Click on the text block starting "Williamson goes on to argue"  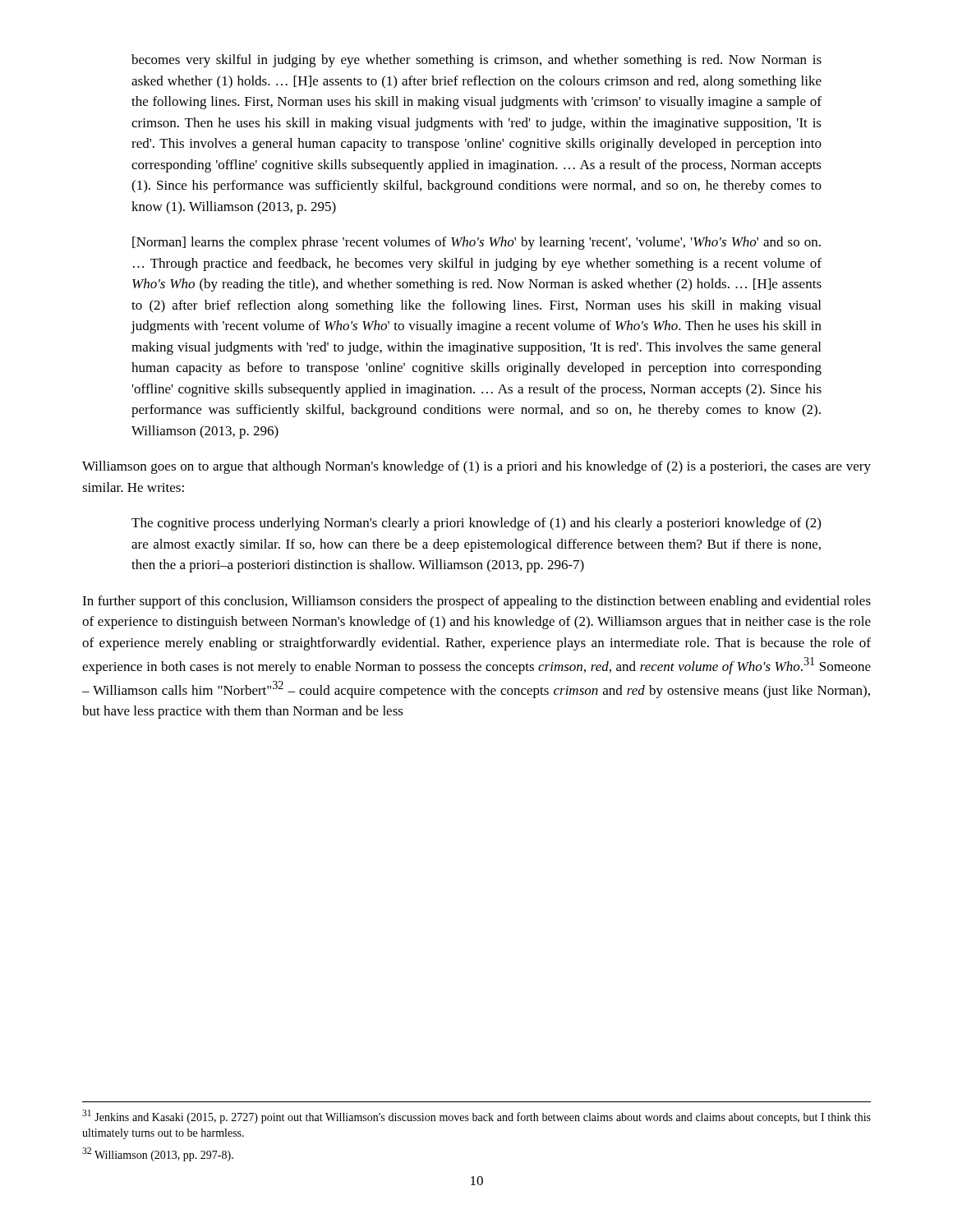(476, 477)
